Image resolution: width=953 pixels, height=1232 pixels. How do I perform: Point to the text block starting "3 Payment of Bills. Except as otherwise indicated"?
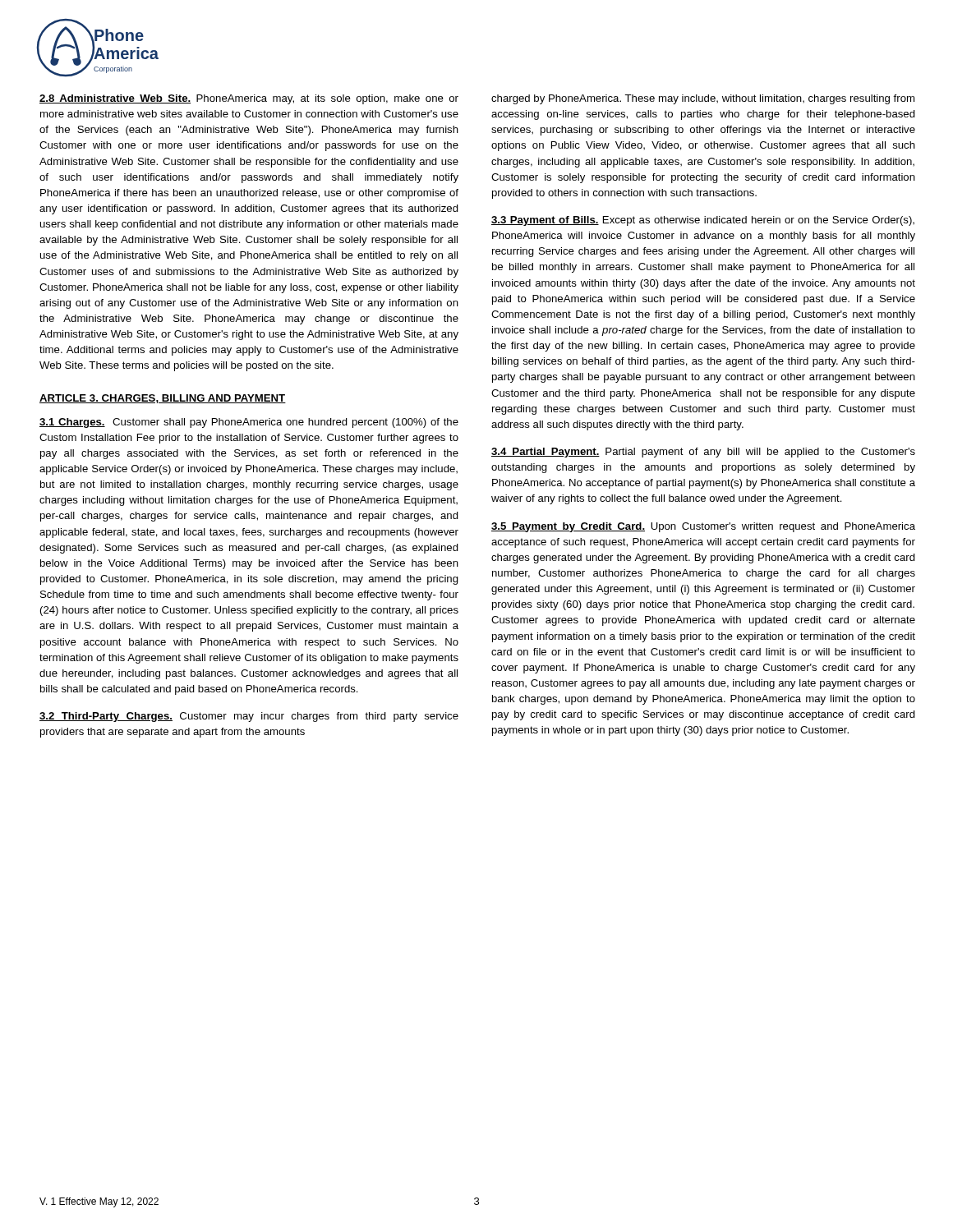pos(703,322)
